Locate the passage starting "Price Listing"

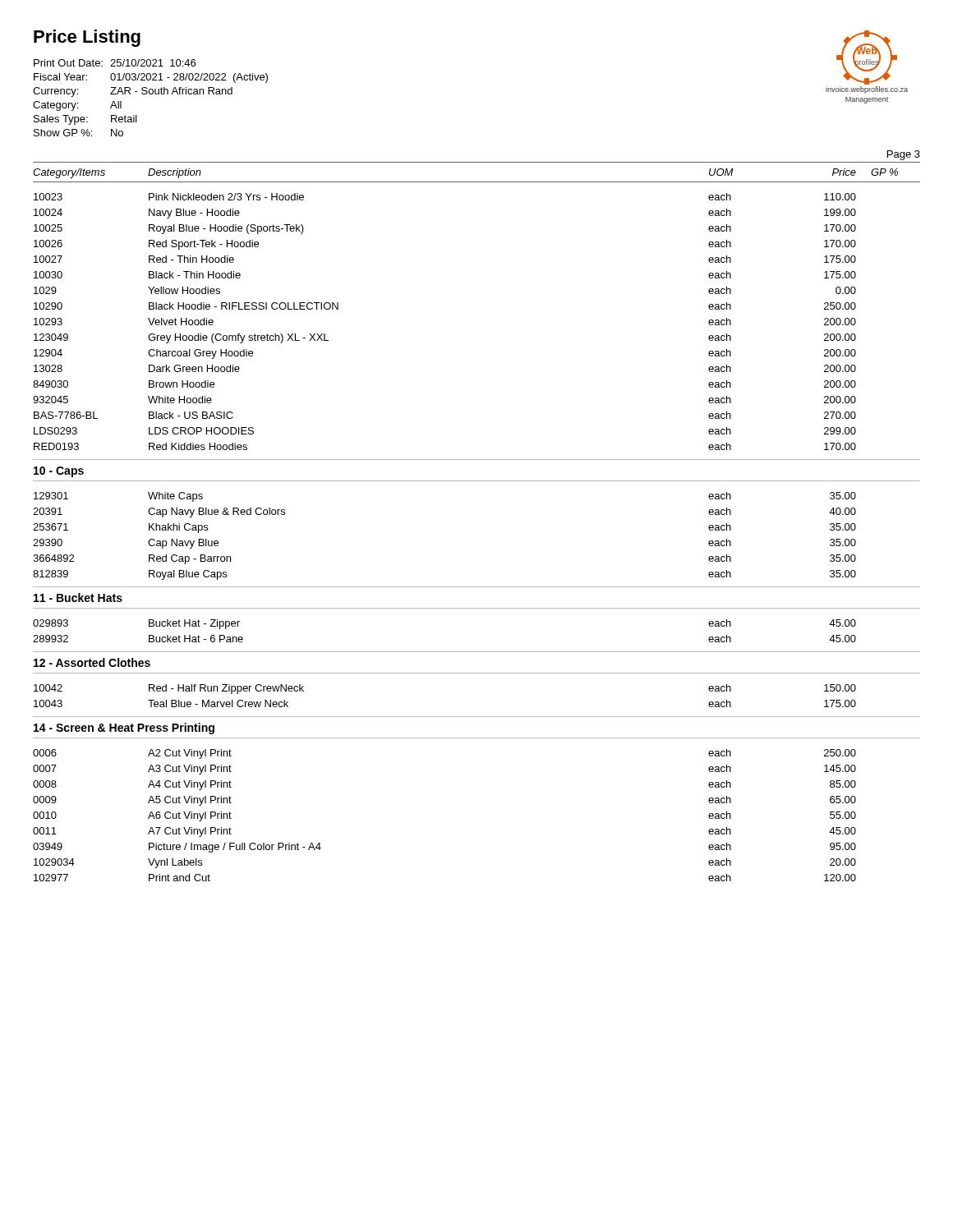[x=87, y=37]
